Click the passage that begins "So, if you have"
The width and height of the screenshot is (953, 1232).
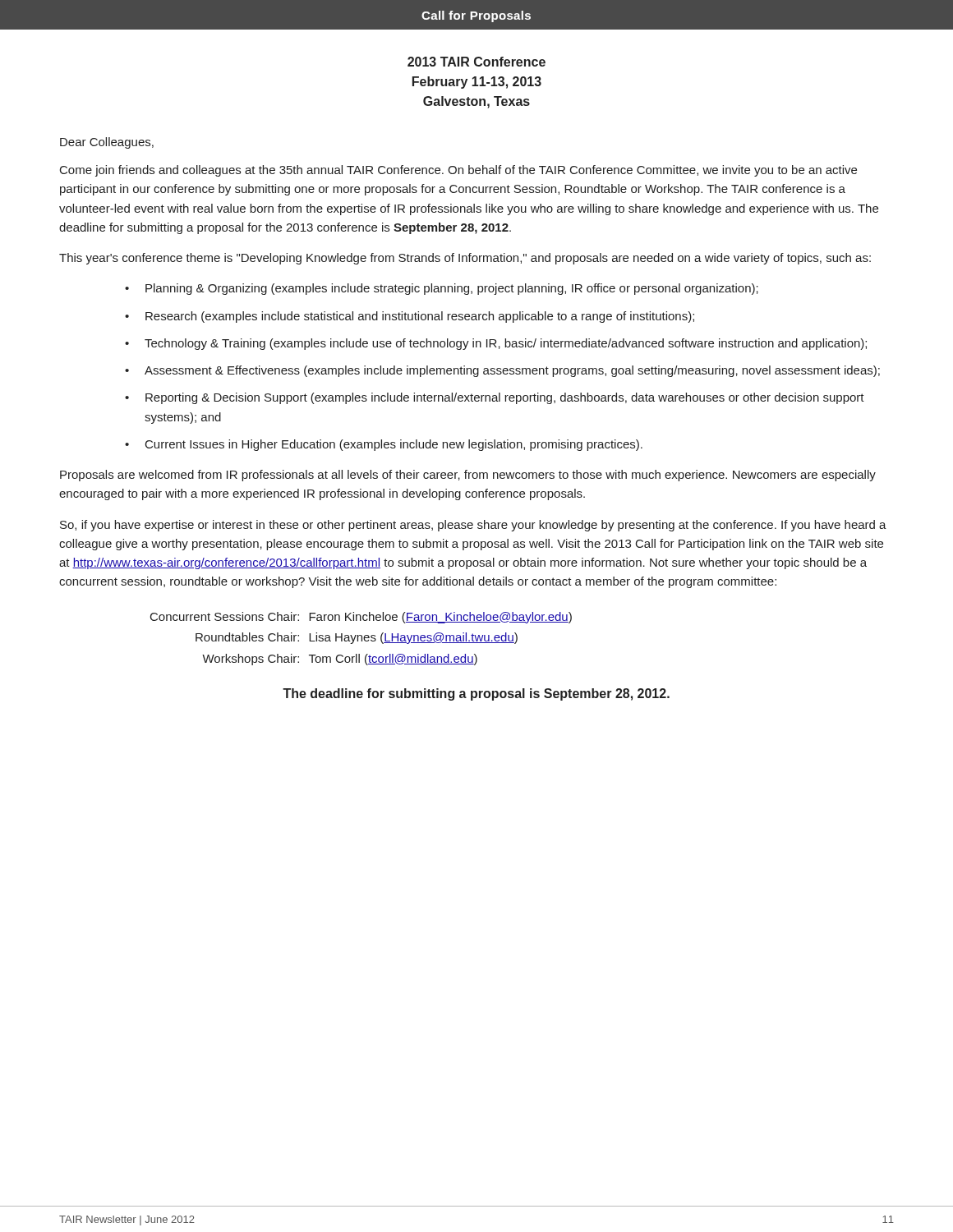point(473,553)
